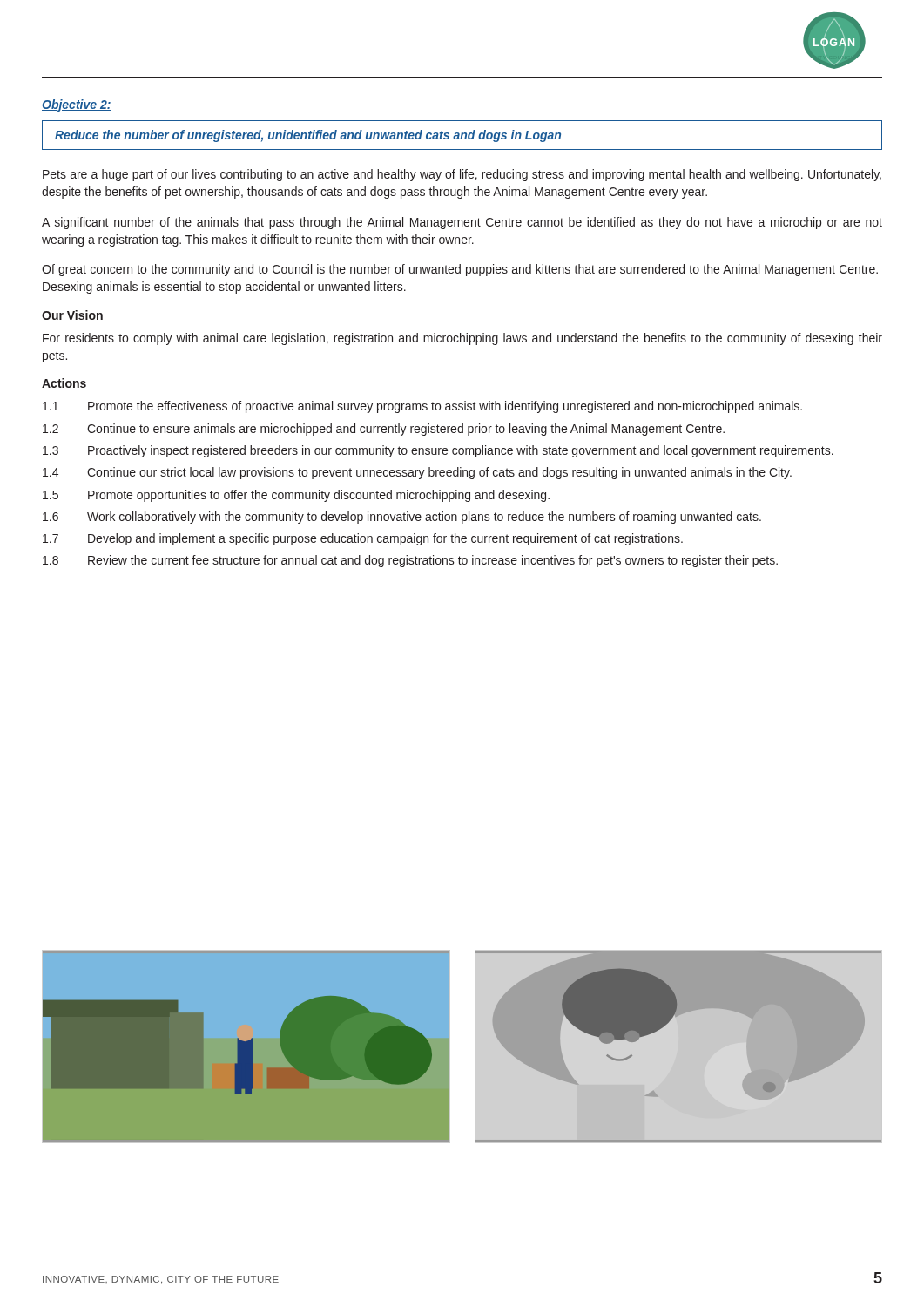Navigate to the element starting "Reduce the number of unregistered, unidentified and unwanted"
This screenshot has width=924, height=1307.
[x=308, y=135]
